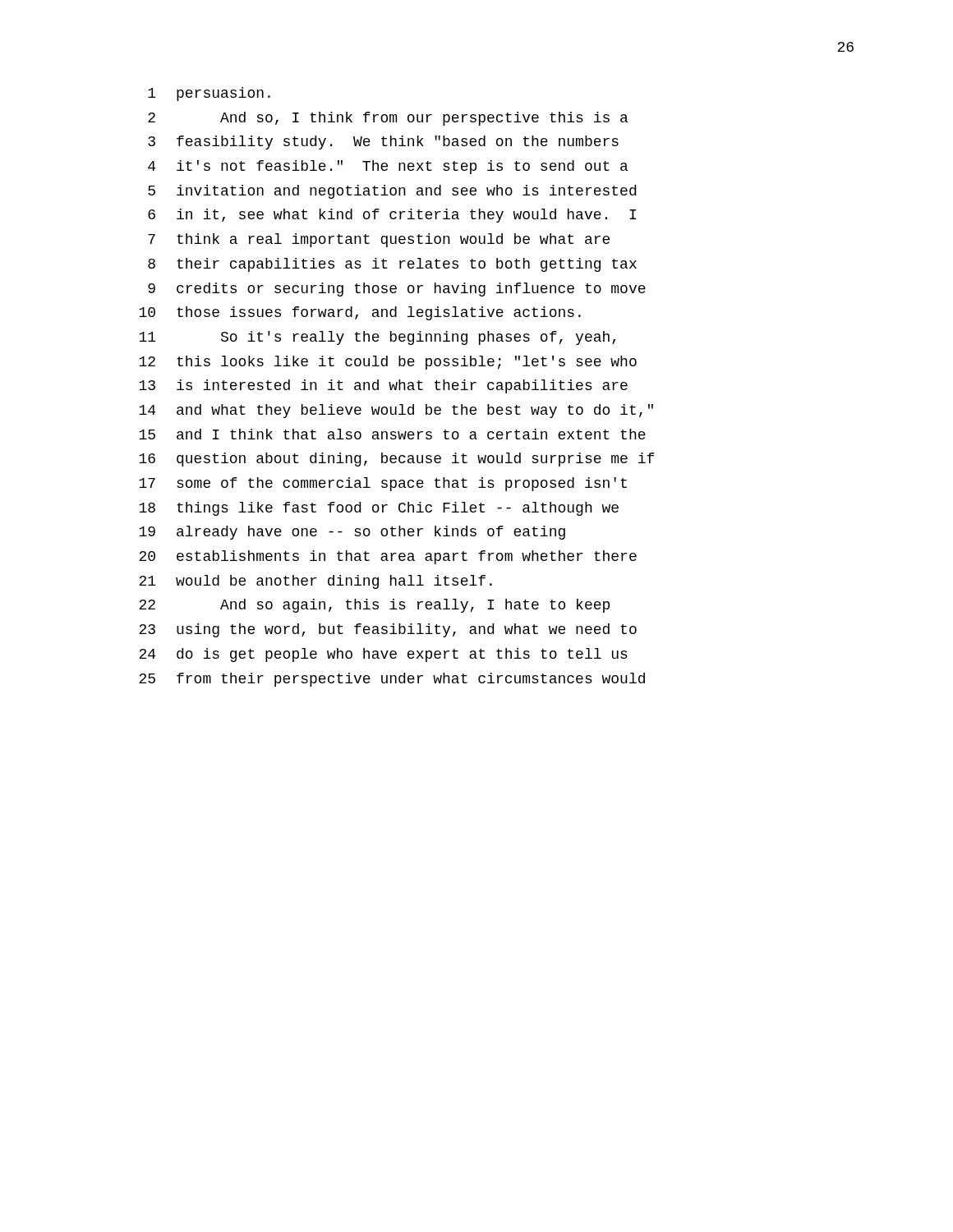Locate the element starting "15 and I think that also answers"
Image resolution: width=953 pixels, height=1232 pixels.
pos(376,436)
